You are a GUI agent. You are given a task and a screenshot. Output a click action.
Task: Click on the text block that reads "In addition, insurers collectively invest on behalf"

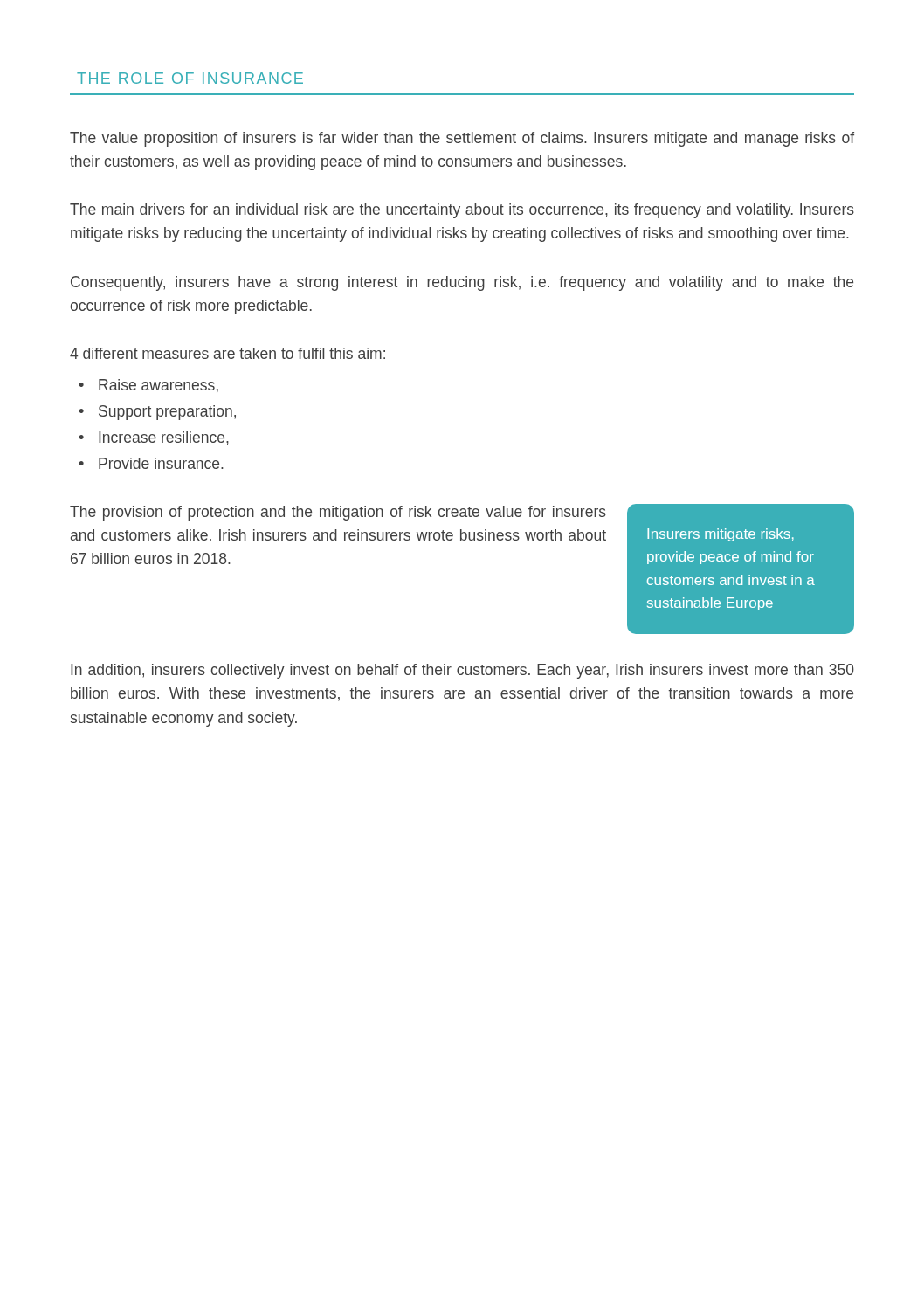[x=462, y=694]
